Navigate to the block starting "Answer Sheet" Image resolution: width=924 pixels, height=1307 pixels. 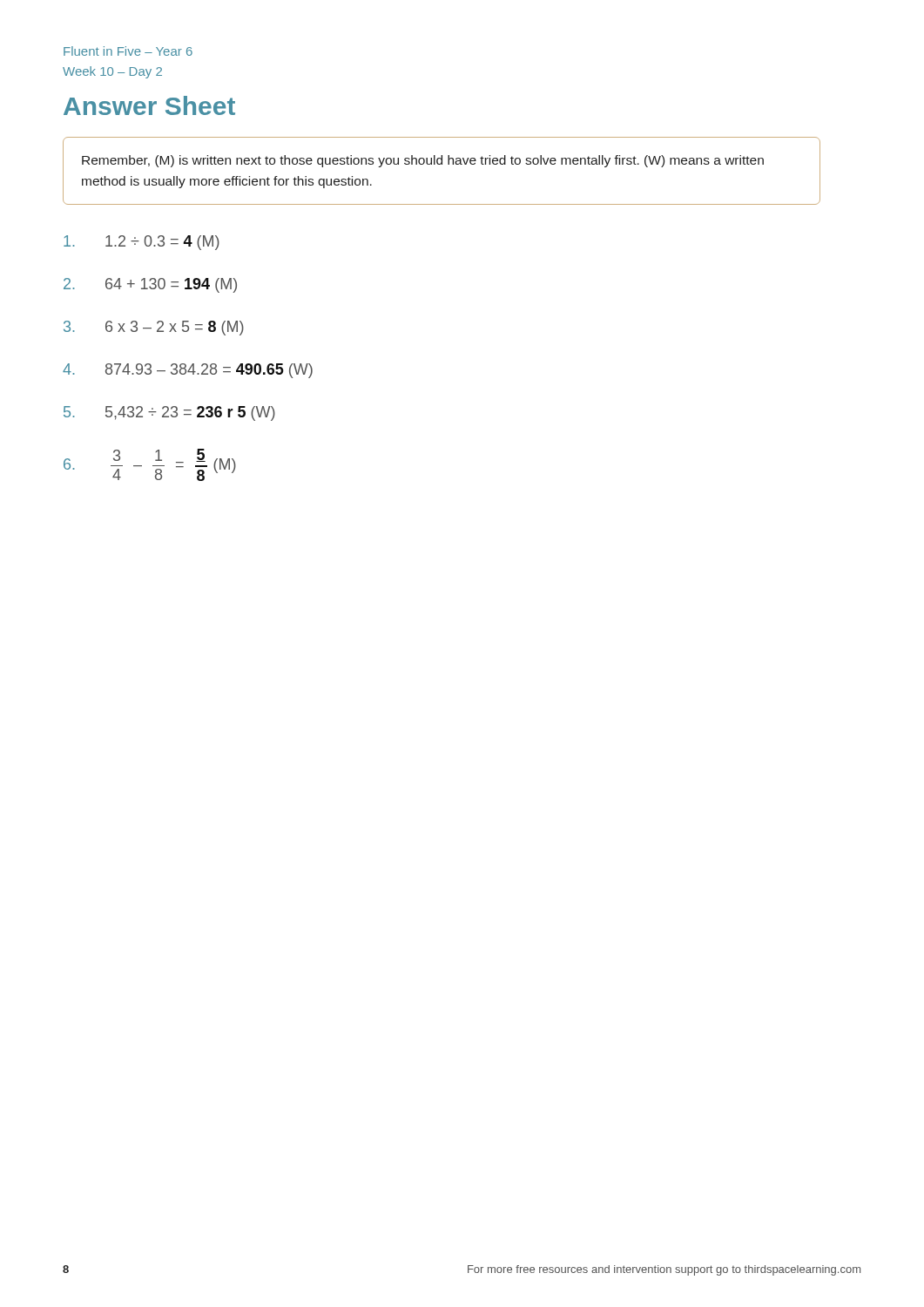coord(149,105)
